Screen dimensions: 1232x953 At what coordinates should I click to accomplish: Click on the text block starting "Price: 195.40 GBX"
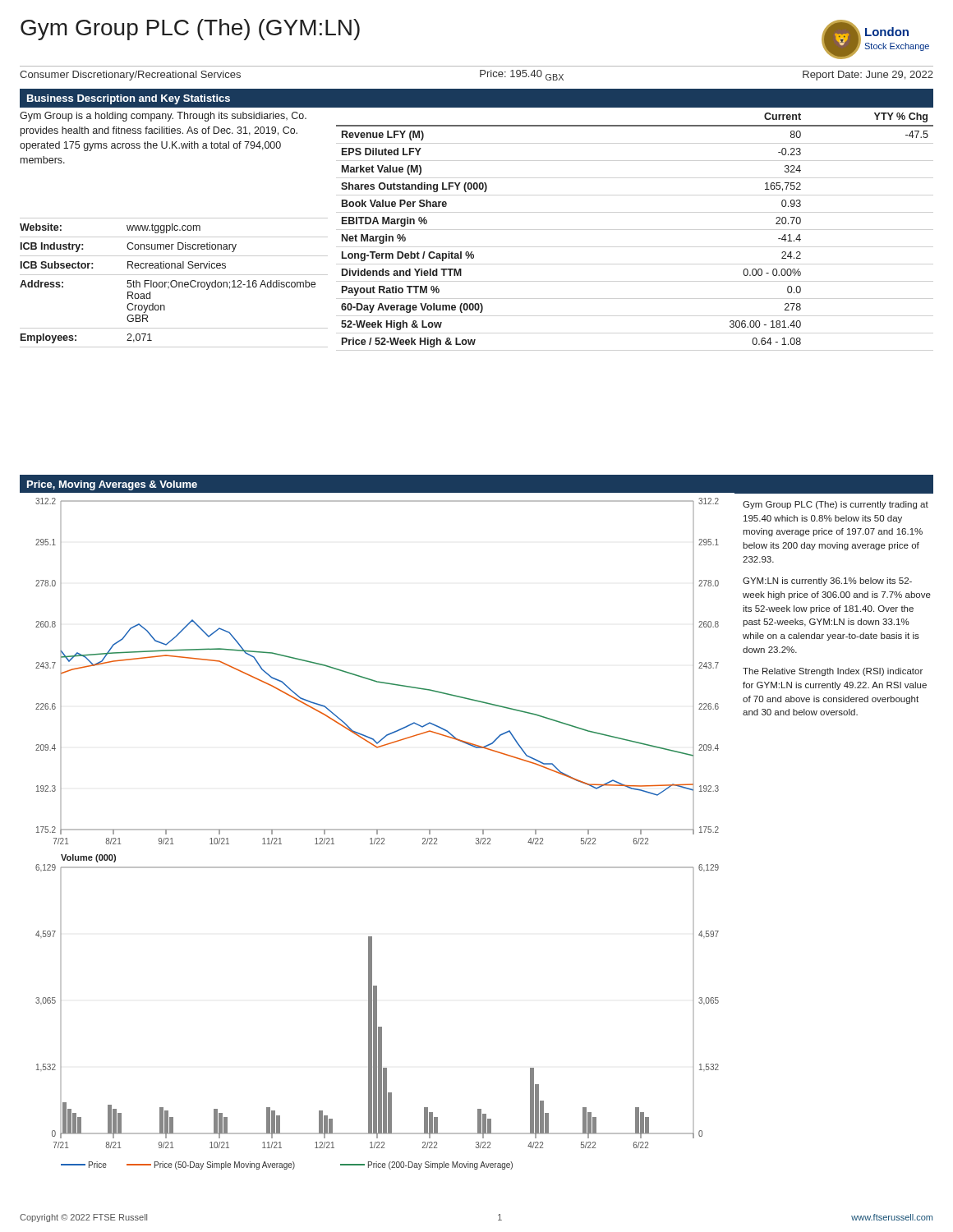pyautogui.click(x=522, y=75)
